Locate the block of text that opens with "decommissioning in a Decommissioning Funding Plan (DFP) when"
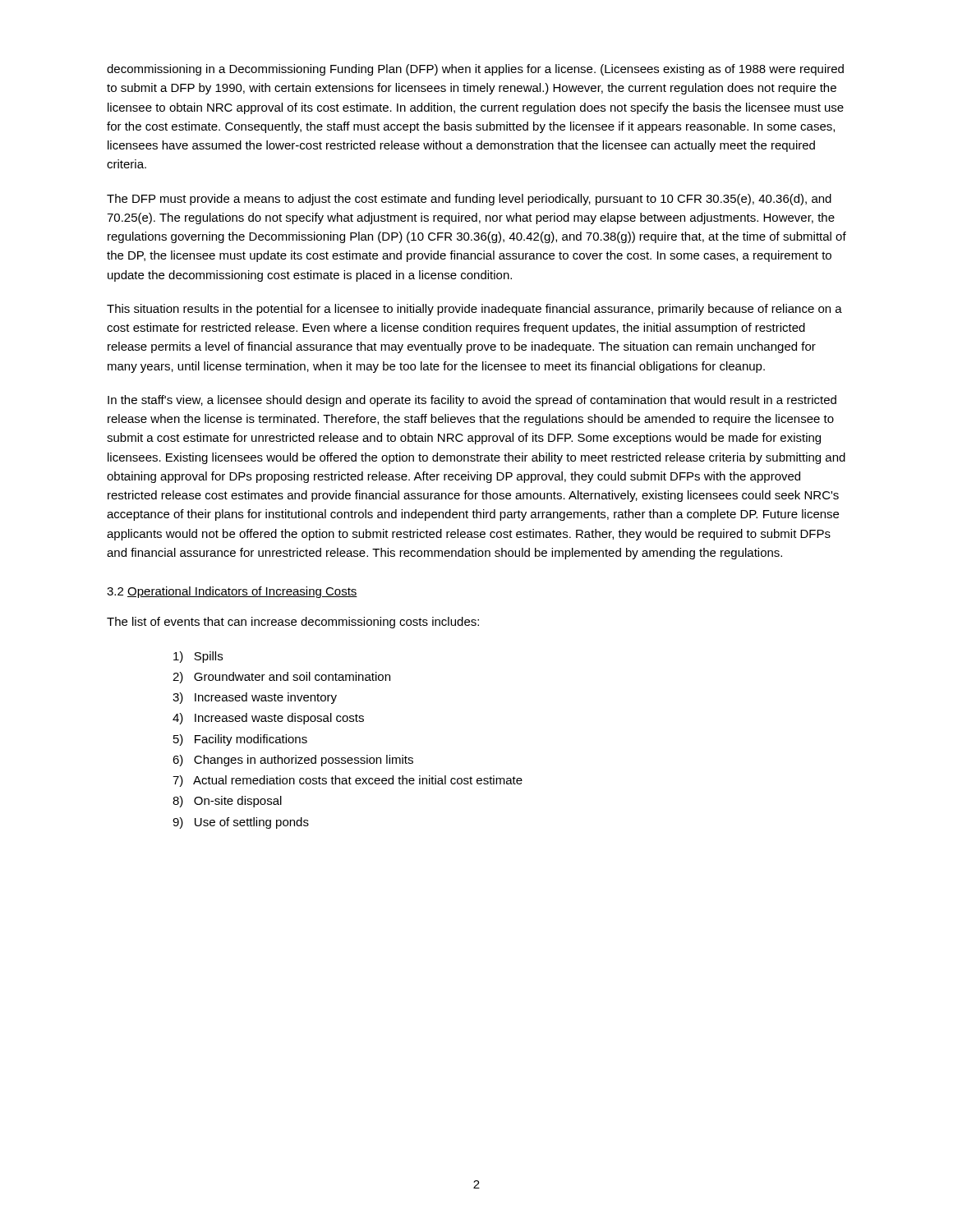953x1232 pixels. [x=476, y=116]
